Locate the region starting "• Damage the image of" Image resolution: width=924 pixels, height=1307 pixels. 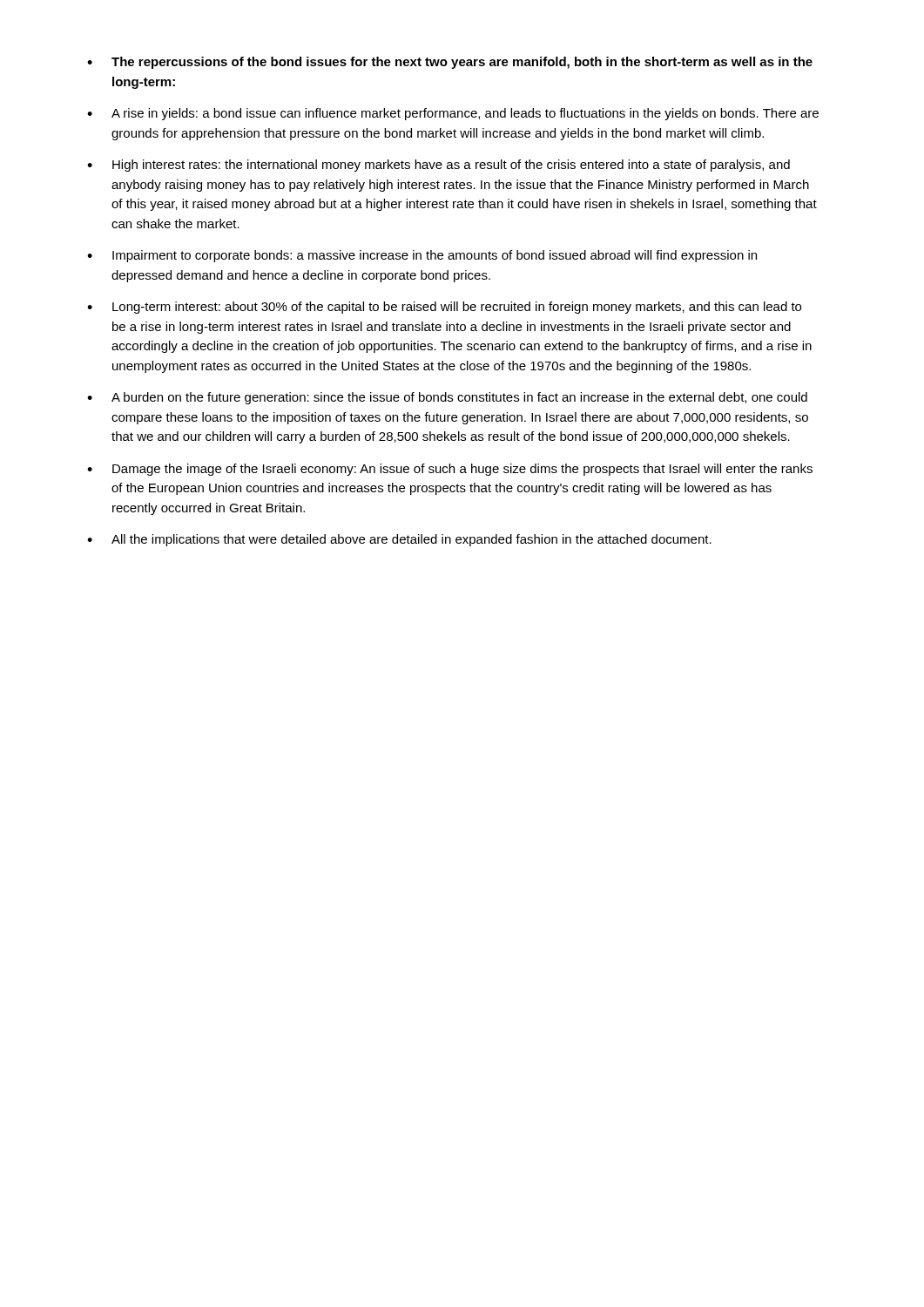click(x=453, y=488)
